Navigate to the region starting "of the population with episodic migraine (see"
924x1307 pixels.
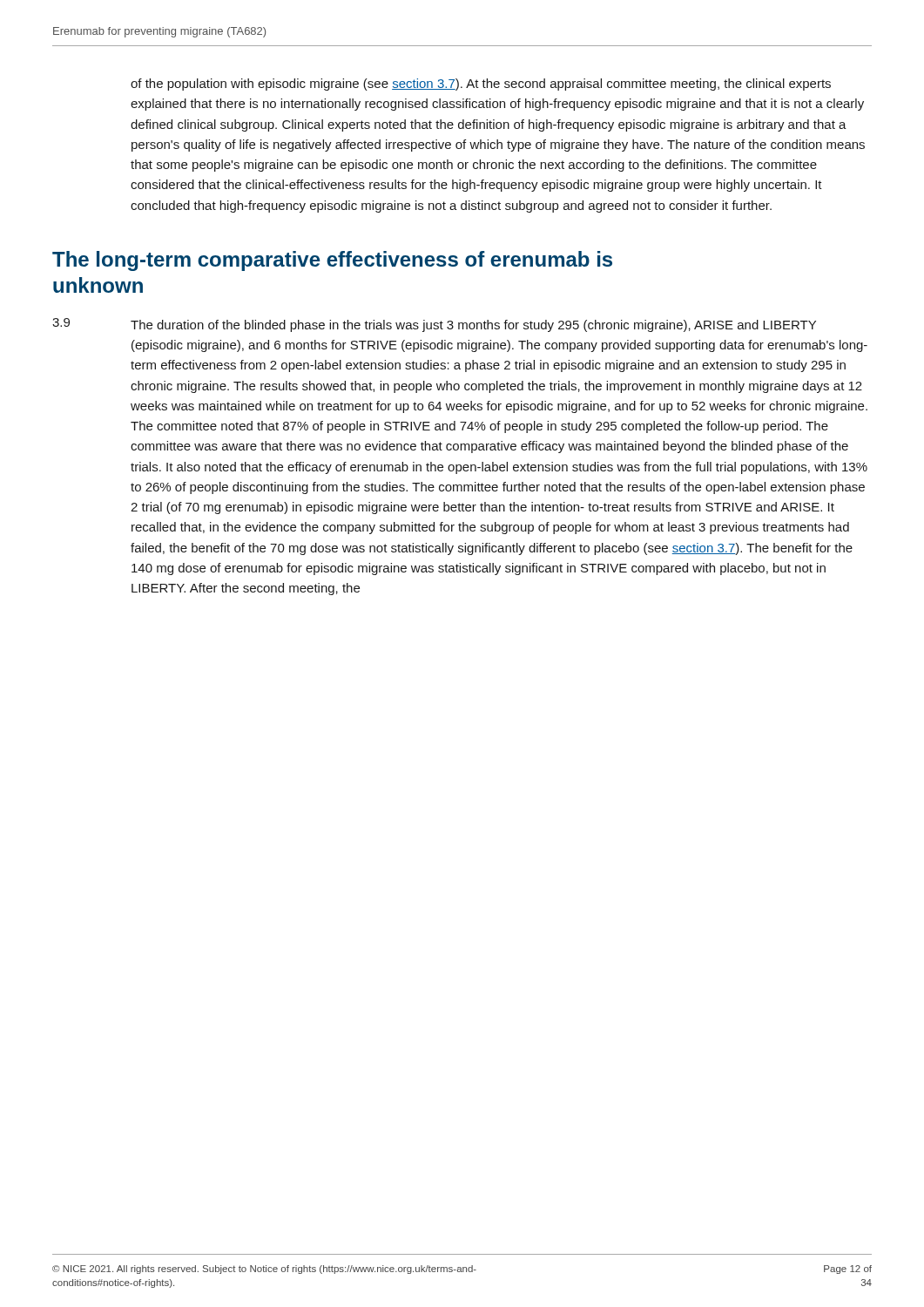(498, 144)
